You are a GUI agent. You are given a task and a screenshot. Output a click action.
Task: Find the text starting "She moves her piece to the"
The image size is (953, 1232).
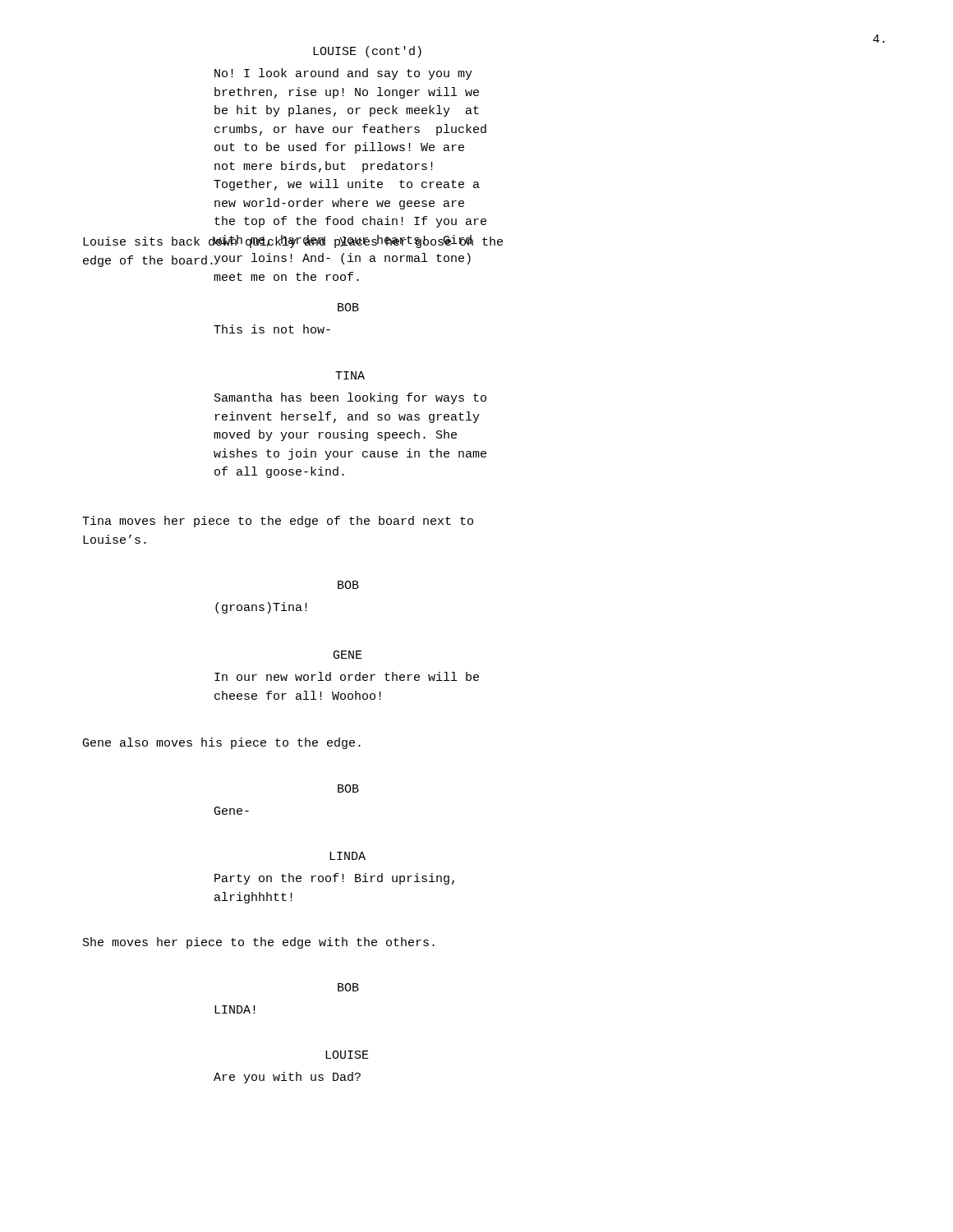(x=260, y=943)
